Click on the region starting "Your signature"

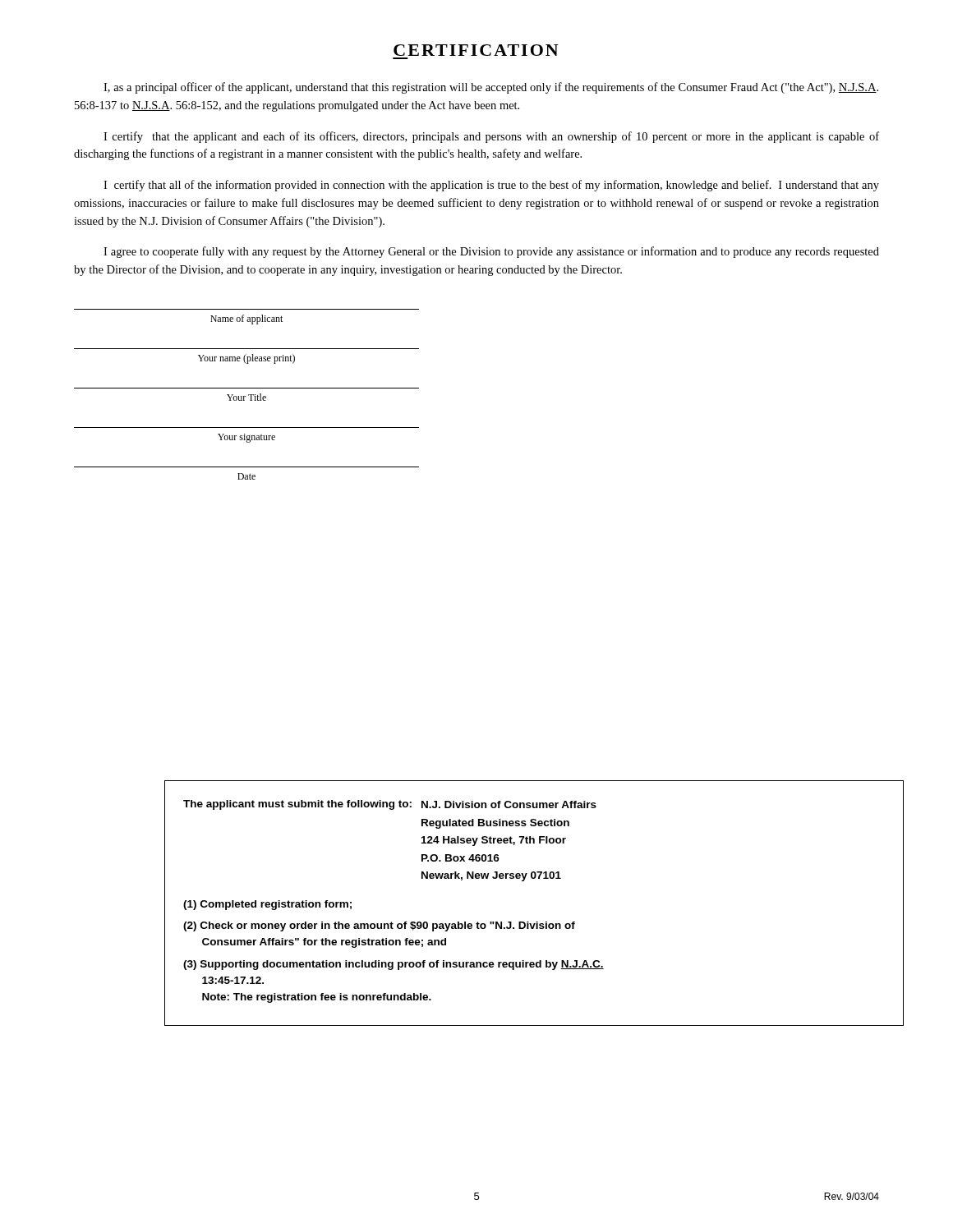tap(246, 435)
